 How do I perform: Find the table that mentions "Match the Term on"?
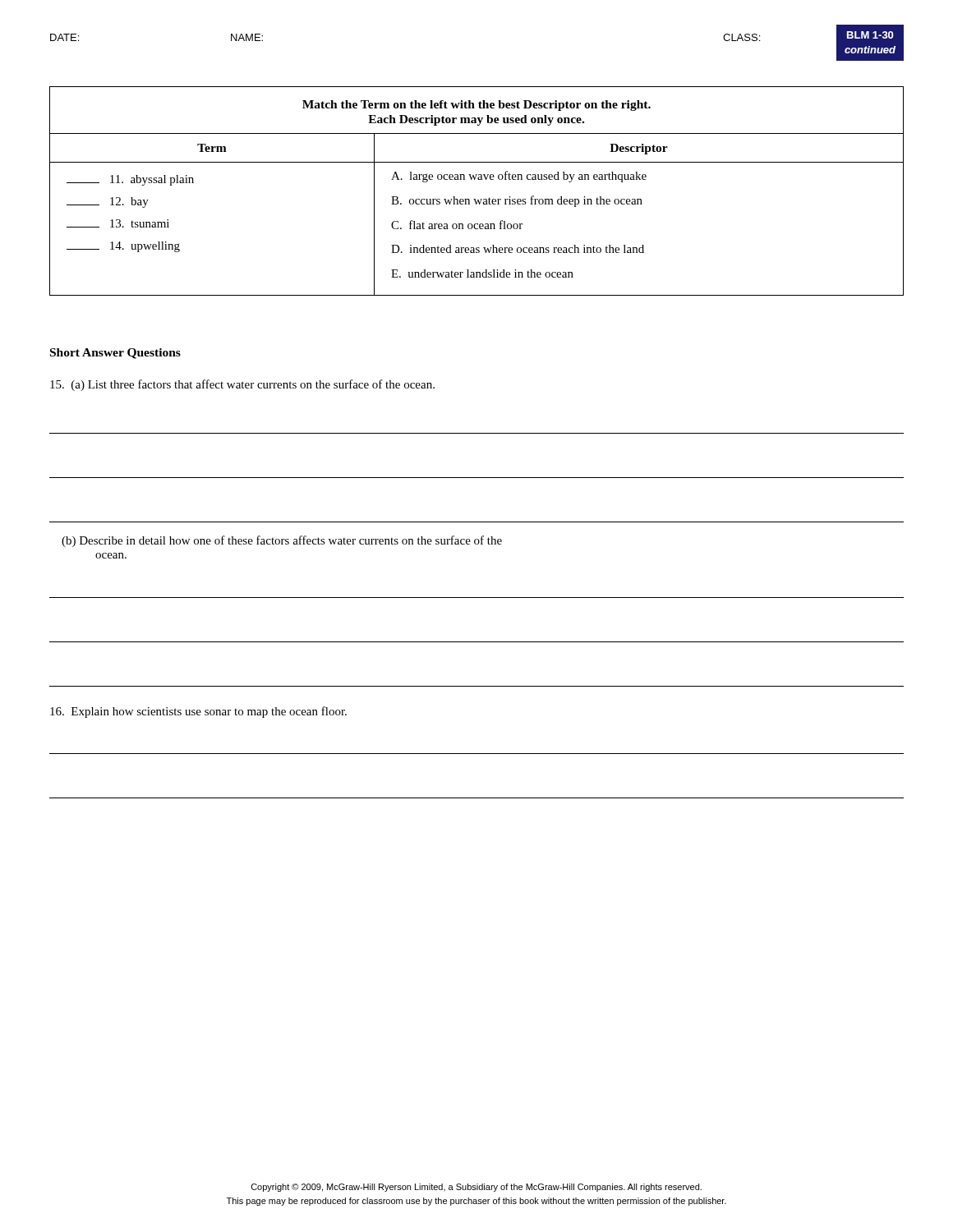(x=476, y=191)
